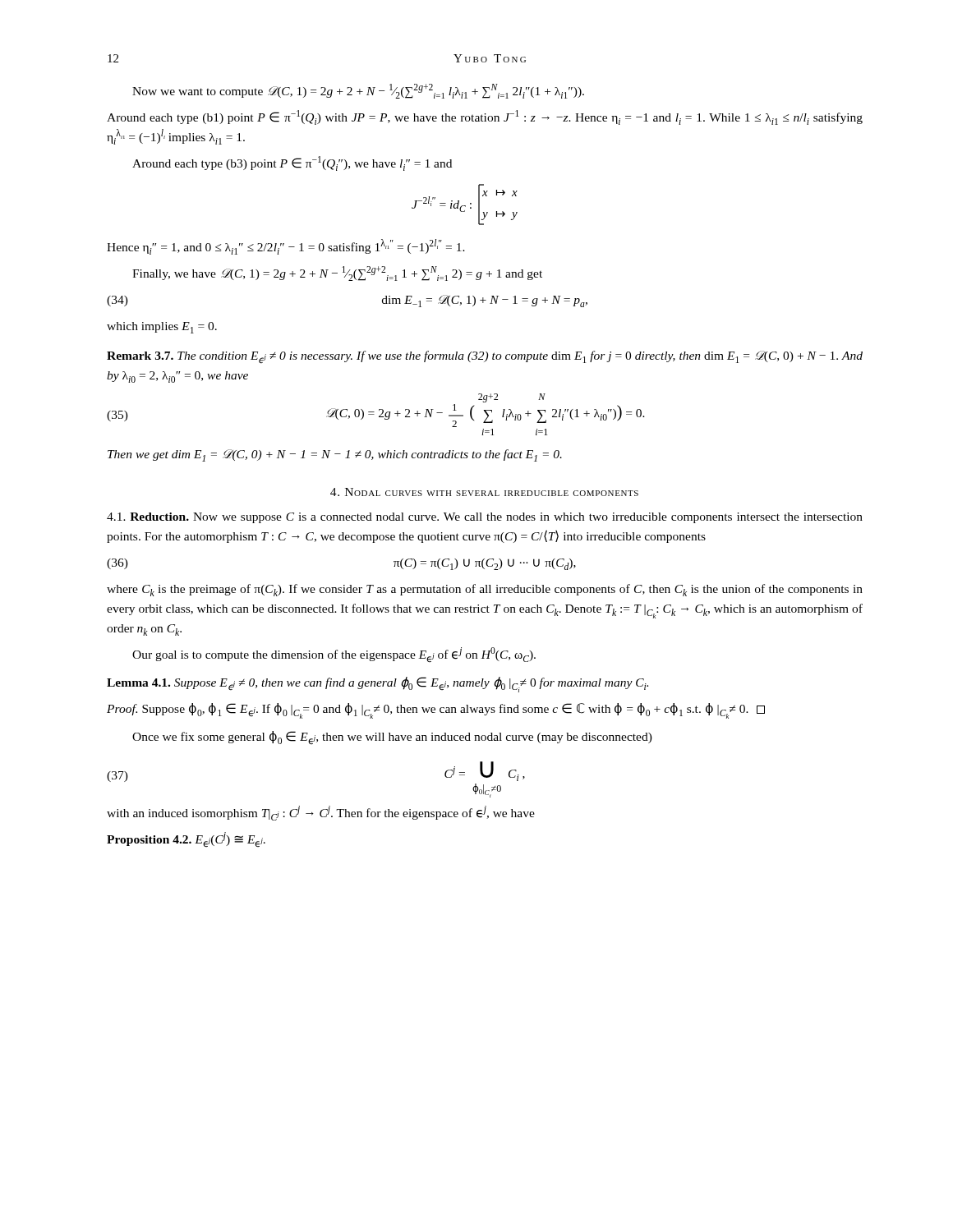Locate the text block that reads "where Ck is the preimage of π(Ck)."
The image size is (953, 1232).
(485, 622)
